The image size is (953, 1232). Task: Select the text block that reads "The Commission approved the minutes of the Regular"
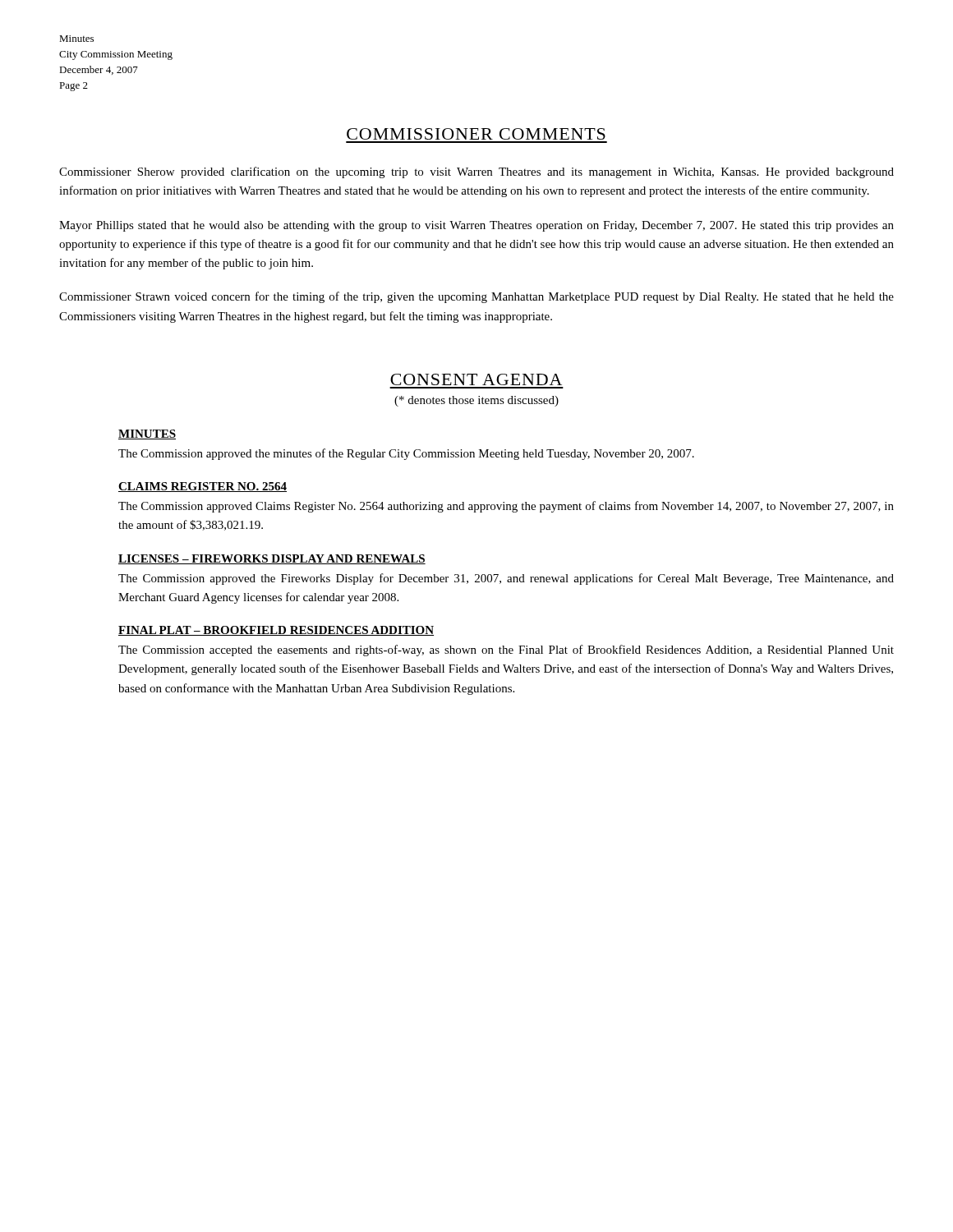pos(406,453)
